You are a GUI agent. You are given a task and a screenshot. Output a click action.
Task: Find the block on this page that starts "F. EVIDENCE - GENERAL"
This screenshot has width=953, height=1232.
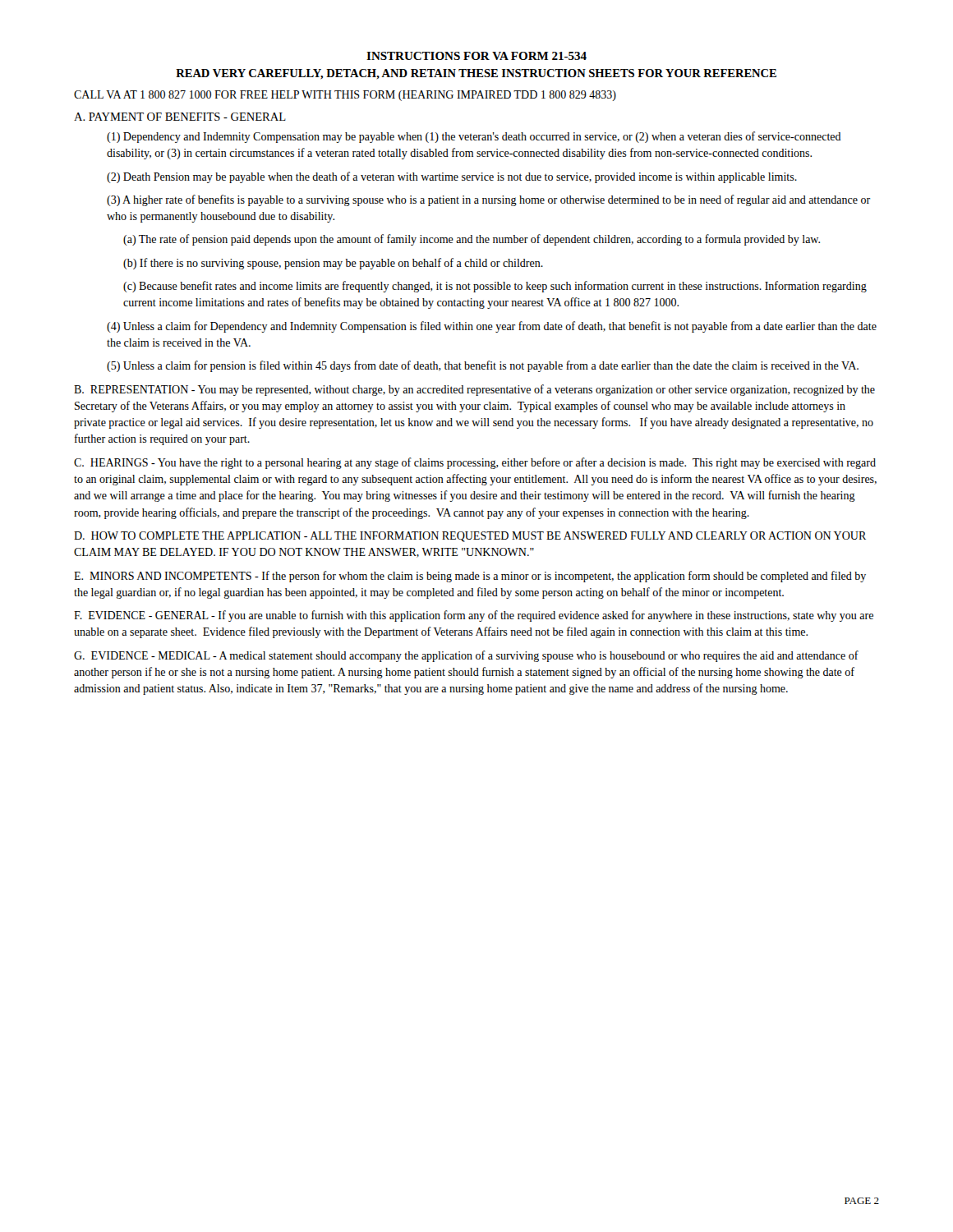tap(474, 624)
